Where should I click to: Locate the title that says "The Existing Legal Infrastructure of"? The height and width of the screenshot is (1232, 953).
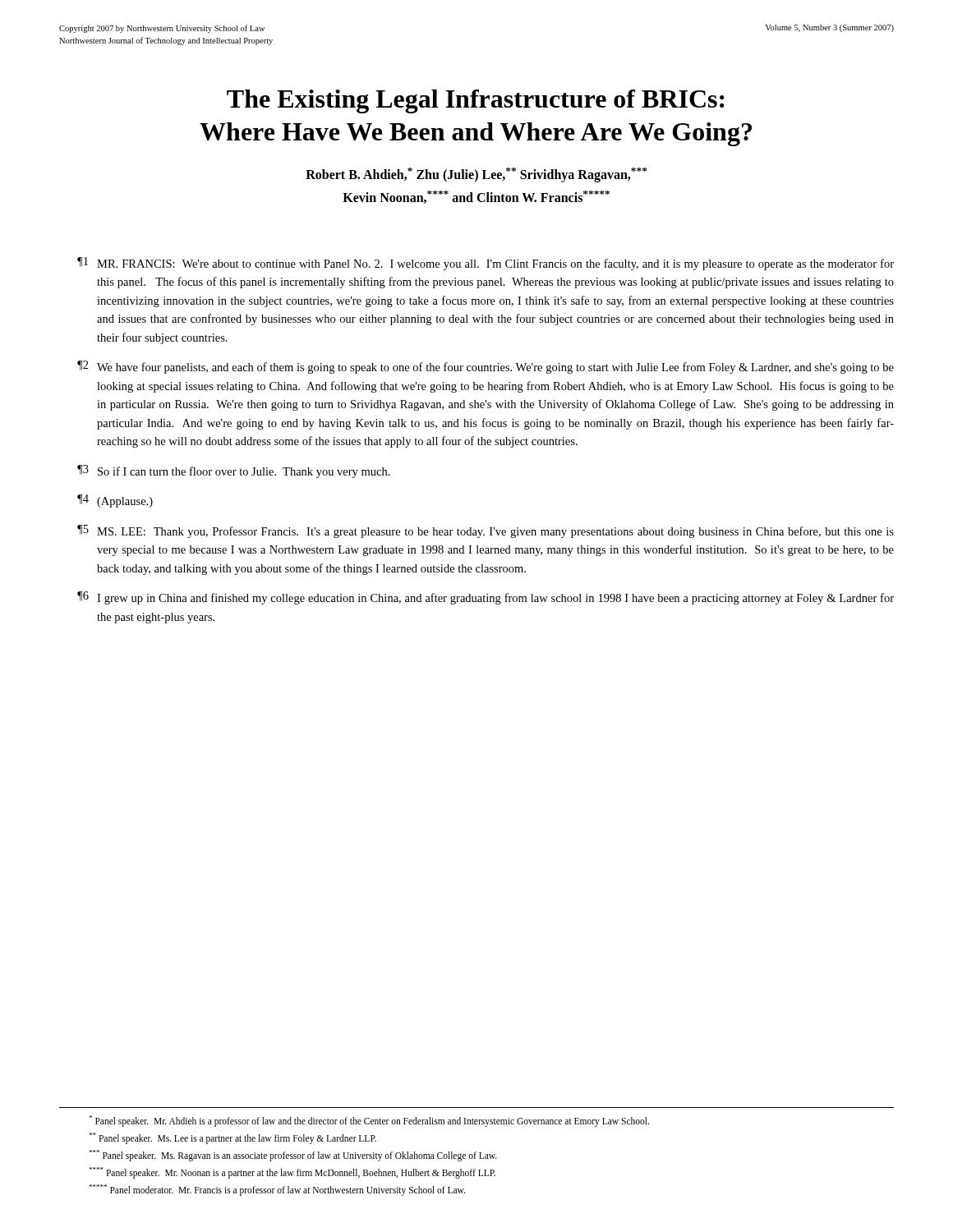pos(476,115)
